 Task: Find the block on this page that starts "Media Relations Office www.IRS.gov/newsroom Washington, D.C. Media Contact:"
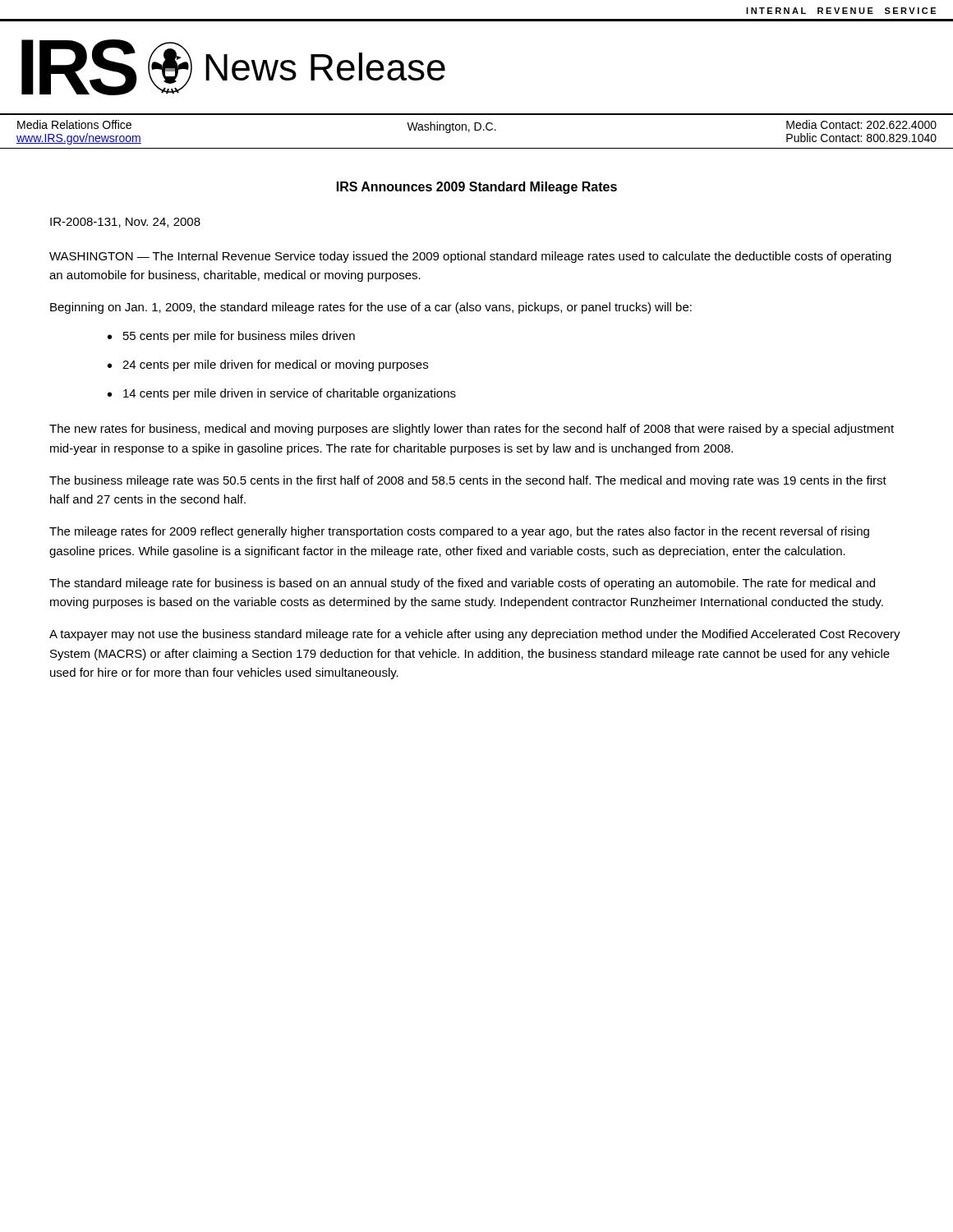click(476, 131)
